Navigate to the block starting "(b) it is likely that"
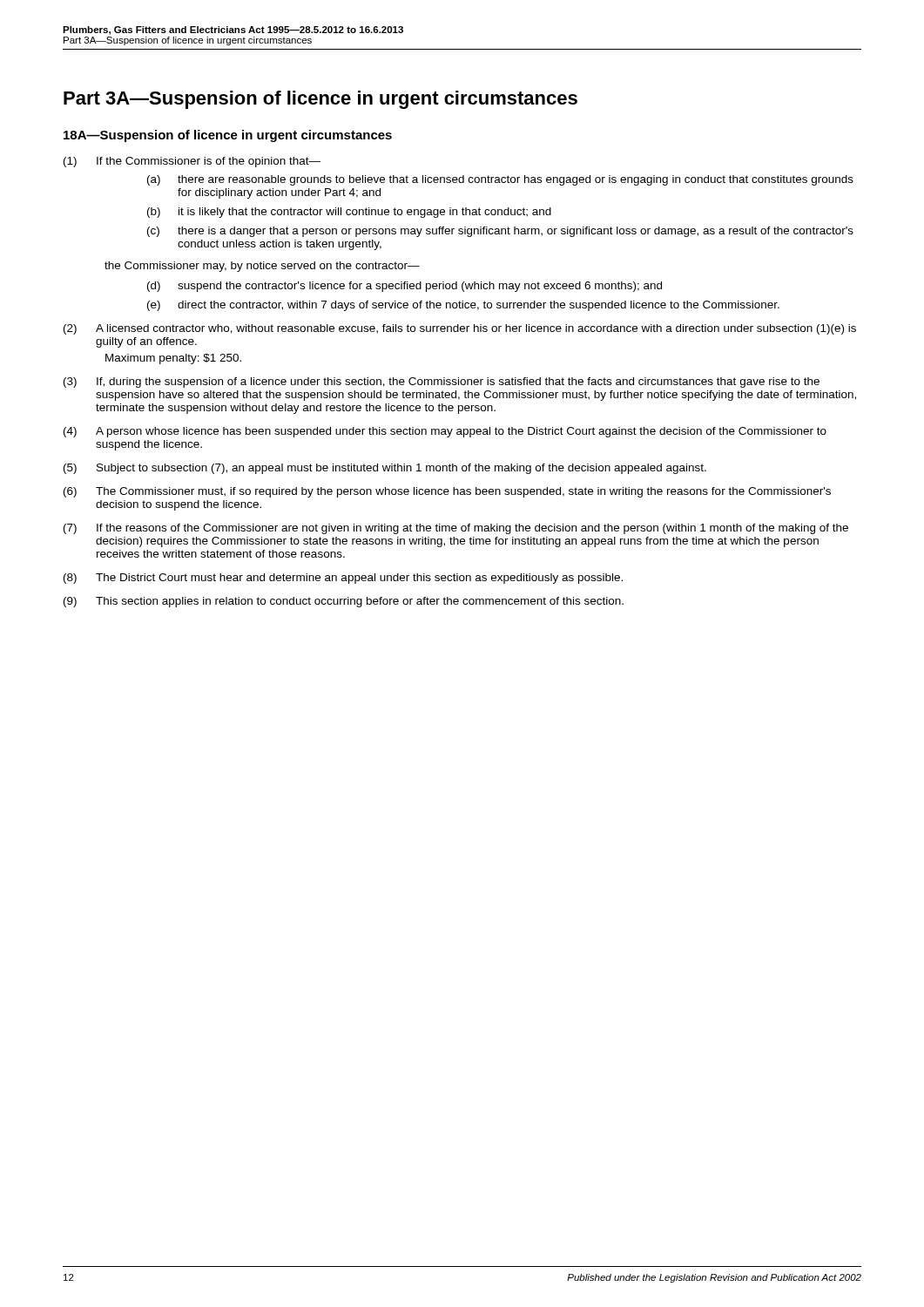Screen dimensions: 1307x924 coord(504,211)
